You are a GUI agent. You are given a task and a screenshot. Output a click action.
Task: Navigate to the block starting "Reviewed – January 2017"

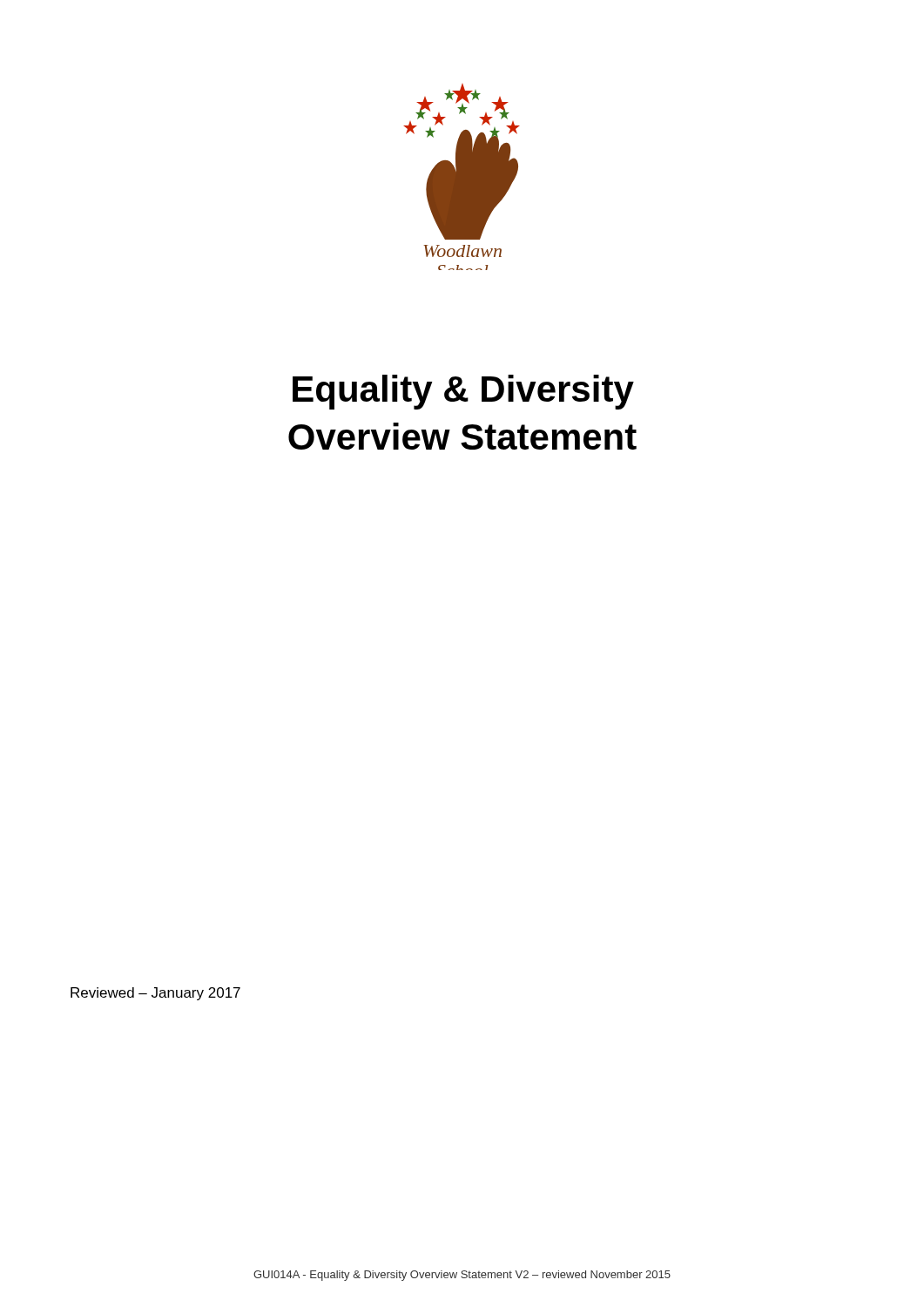(x=155, y=993)
